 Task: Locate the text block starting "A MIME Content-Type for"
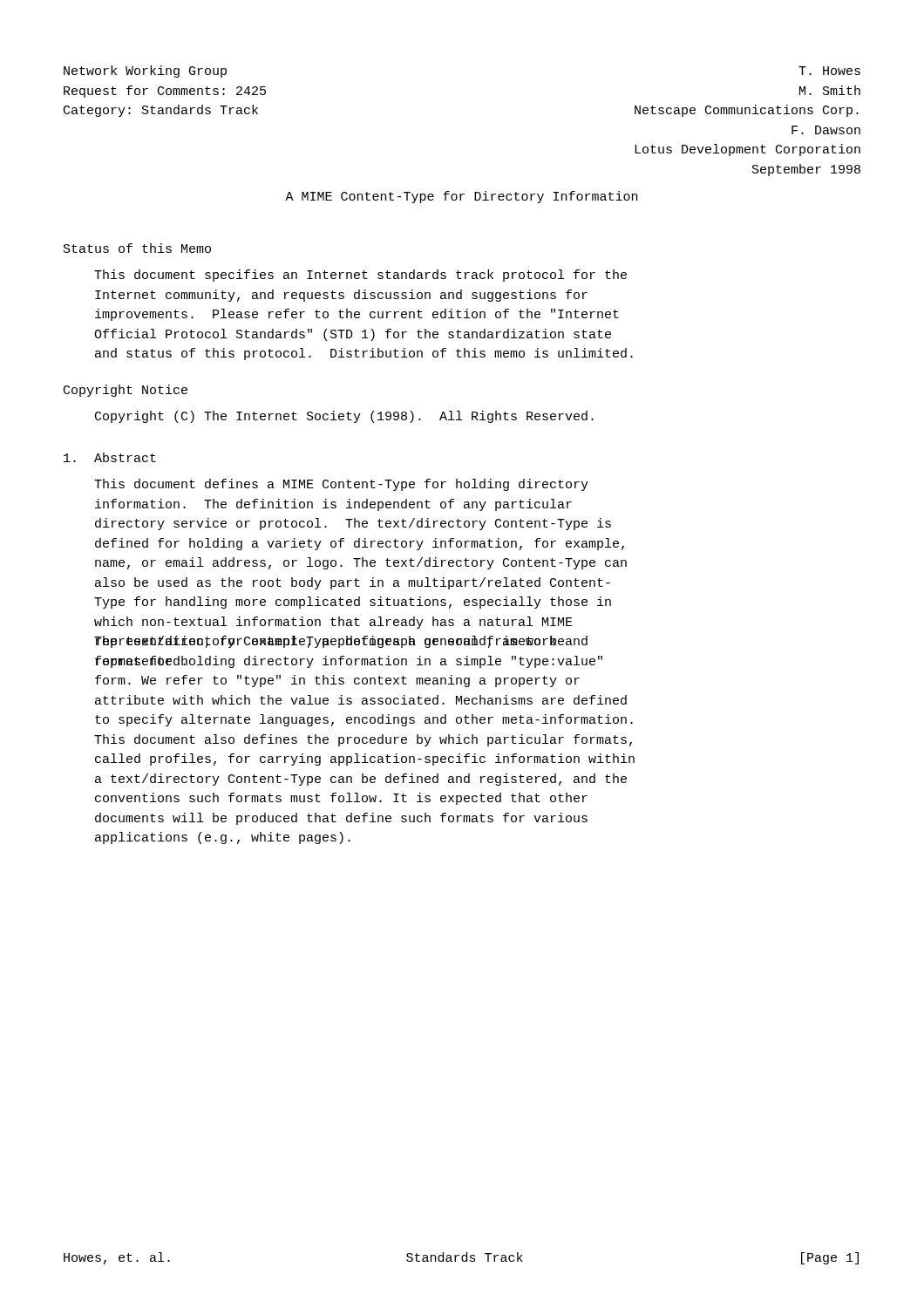coord(462,198)
